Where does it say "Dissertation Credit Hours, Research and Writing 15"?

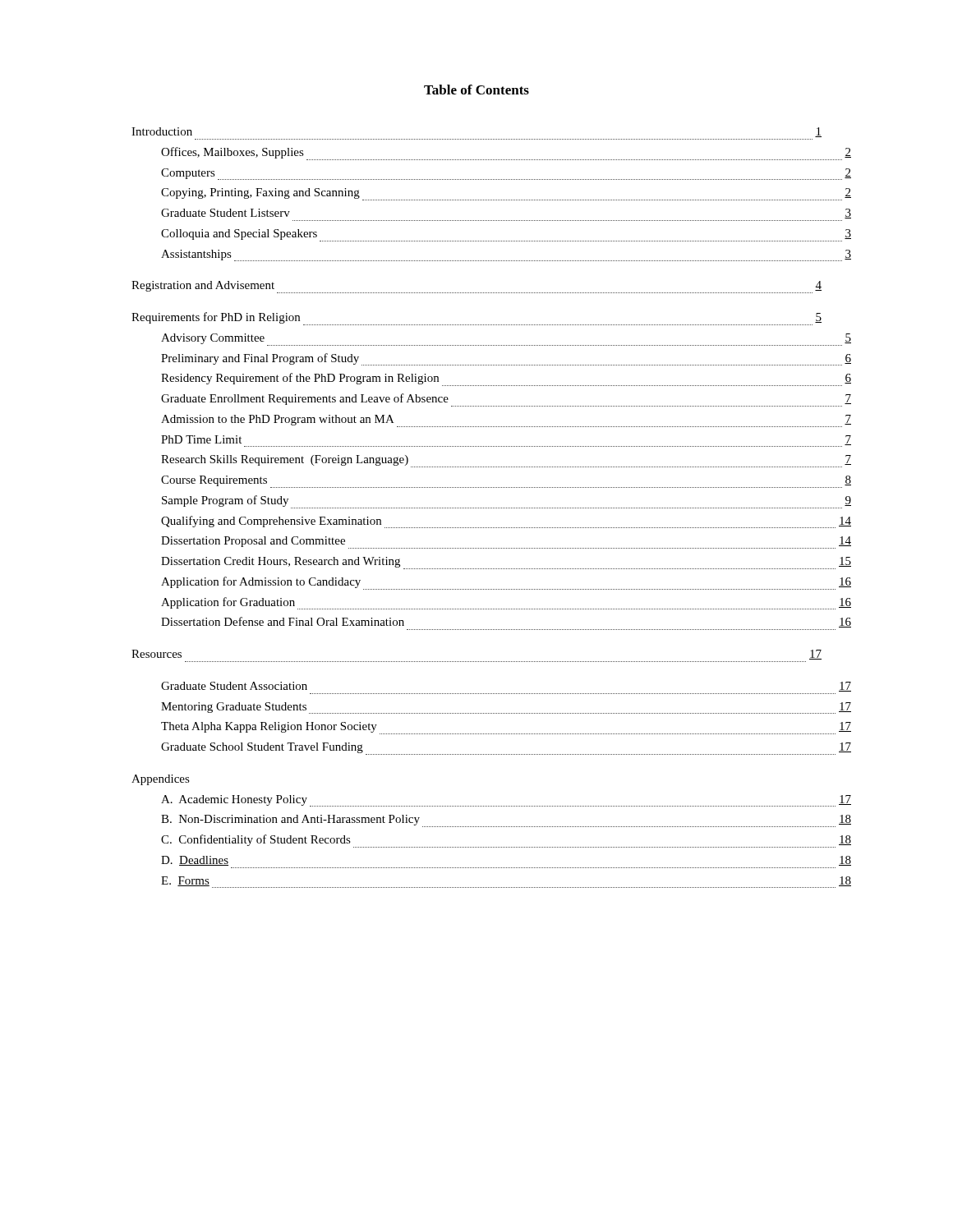pos(506,561)
